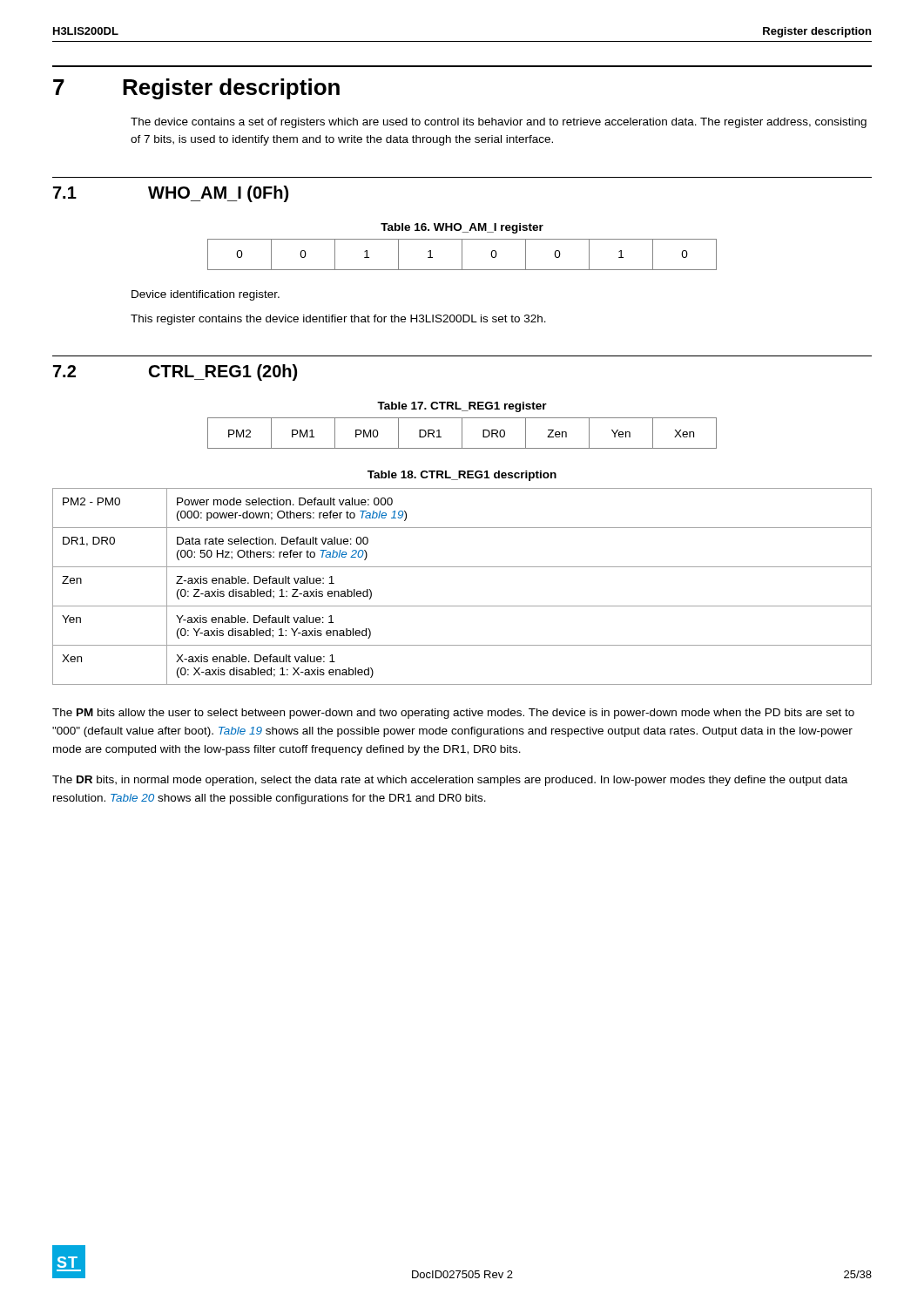Locate the text "Device identification register."
The height and width of the screenshot is (1307, 924).
(205, 294)
